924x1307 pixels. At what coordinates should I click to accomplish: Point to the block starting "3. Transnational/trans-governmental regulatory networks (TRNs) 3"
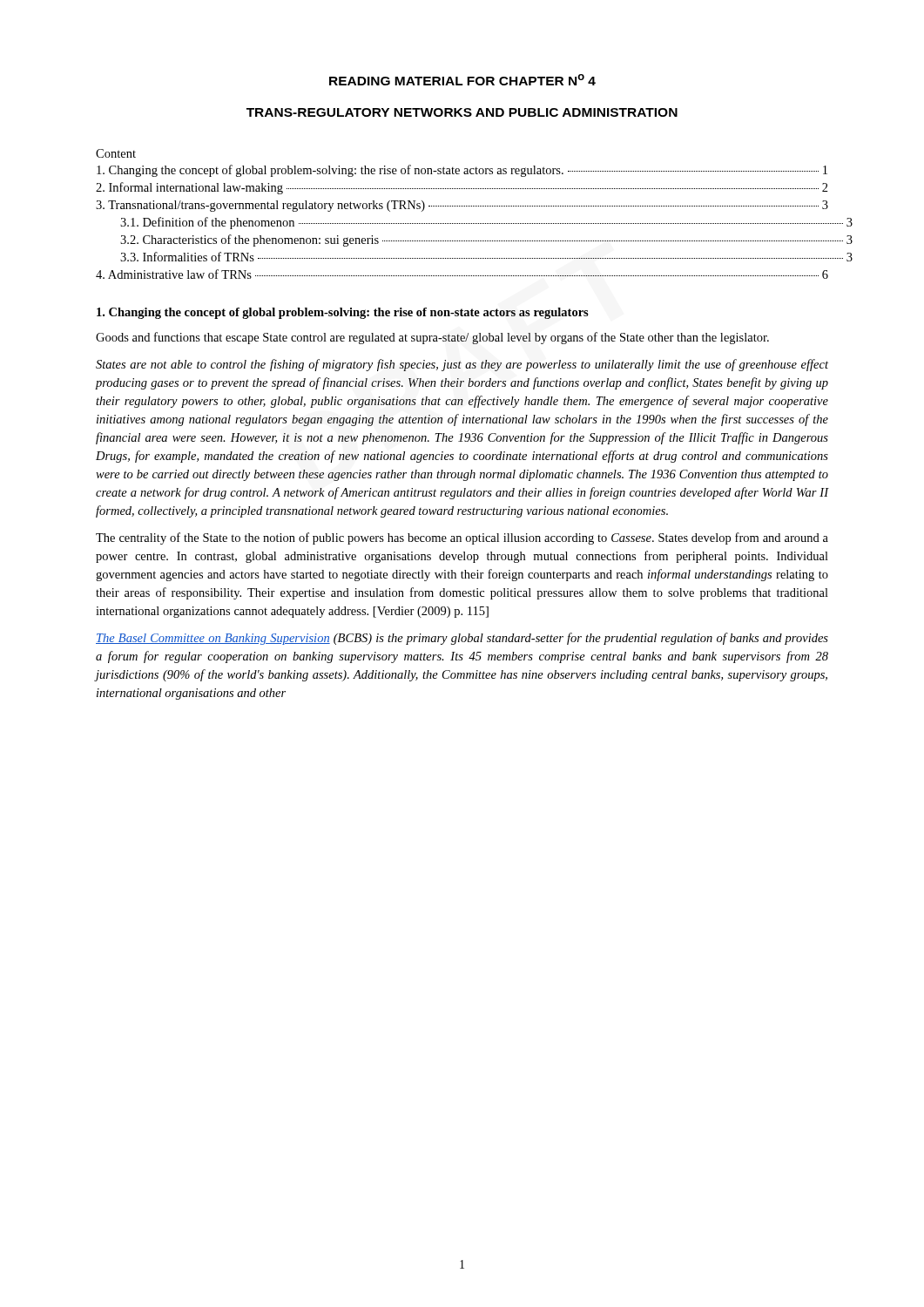coord(462,205)
